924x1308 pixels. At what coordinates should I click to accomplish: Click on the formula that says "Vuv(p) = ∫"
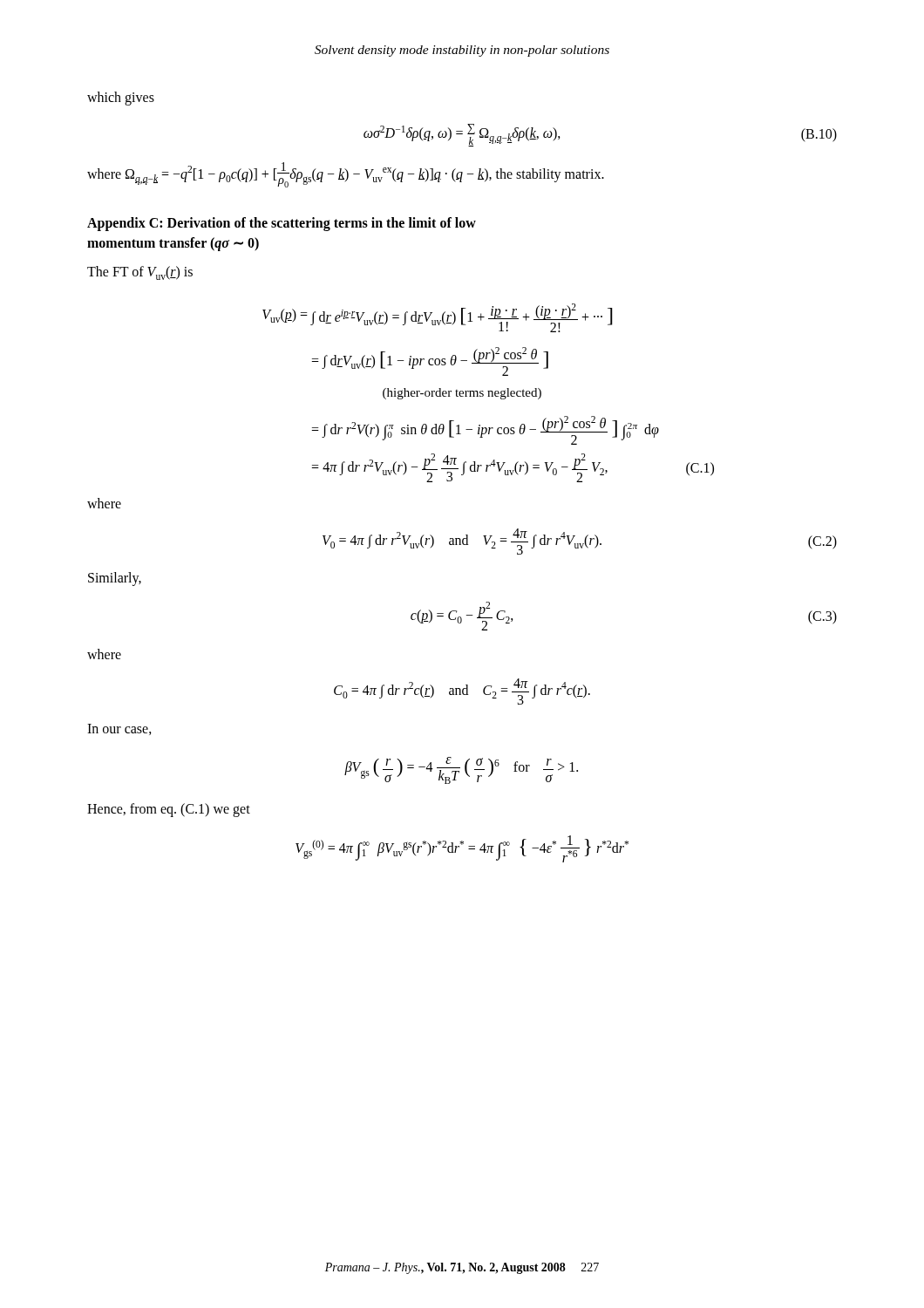pyautogui.click(x=488, y=390)
